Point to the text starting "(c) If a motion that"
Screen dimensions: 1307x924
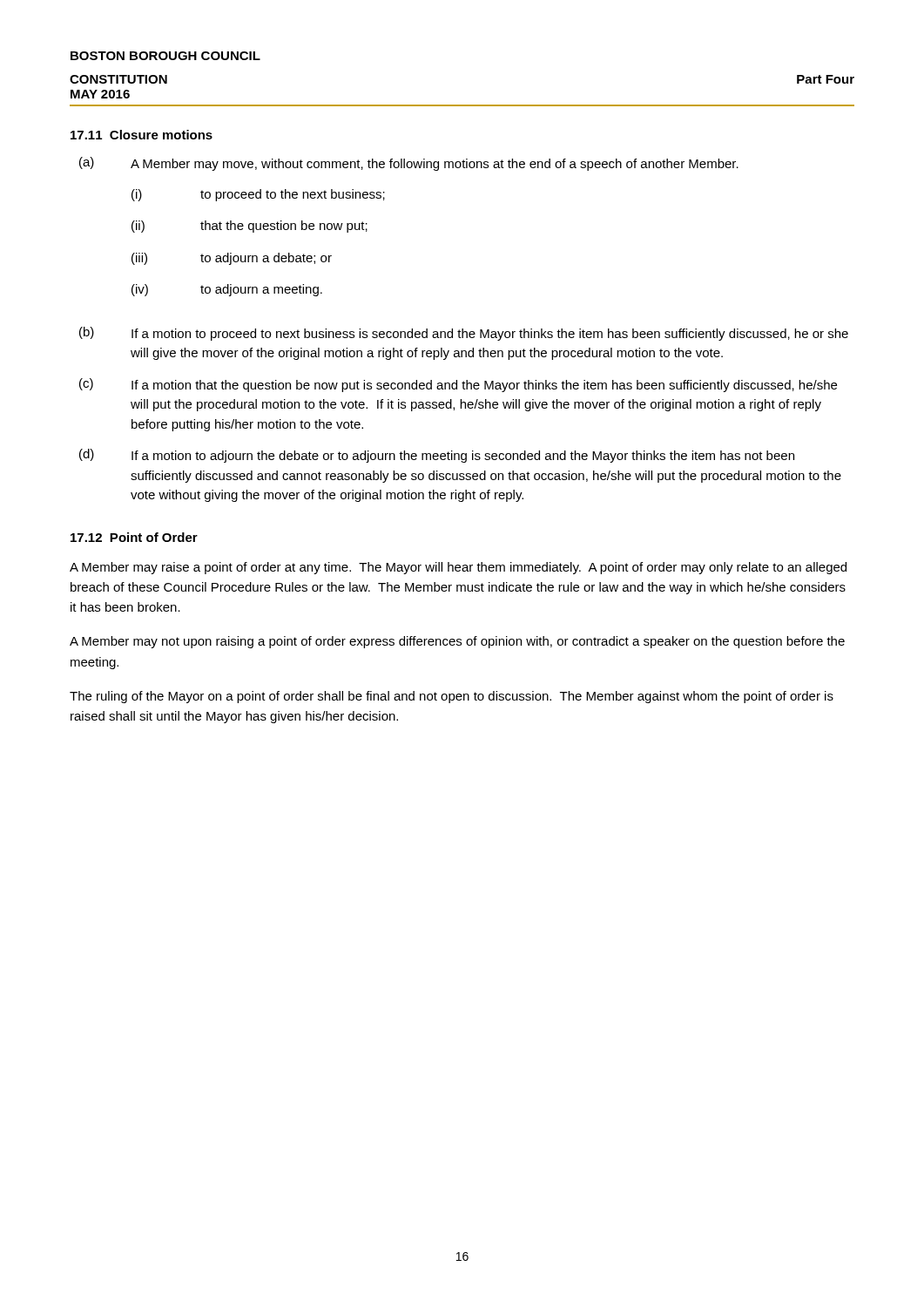point(466,405)
